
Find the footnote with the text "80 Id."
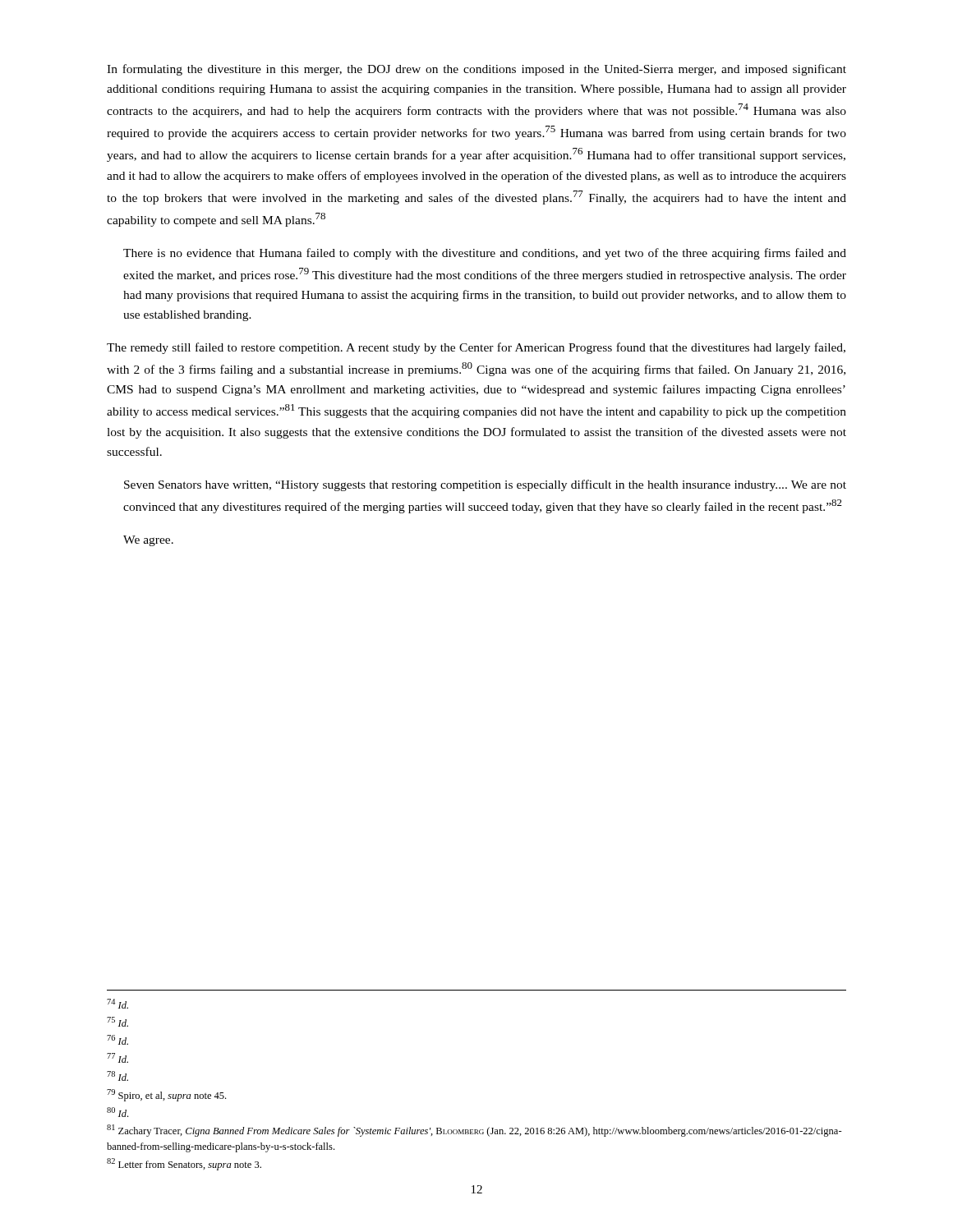(x=118, y=1112)
